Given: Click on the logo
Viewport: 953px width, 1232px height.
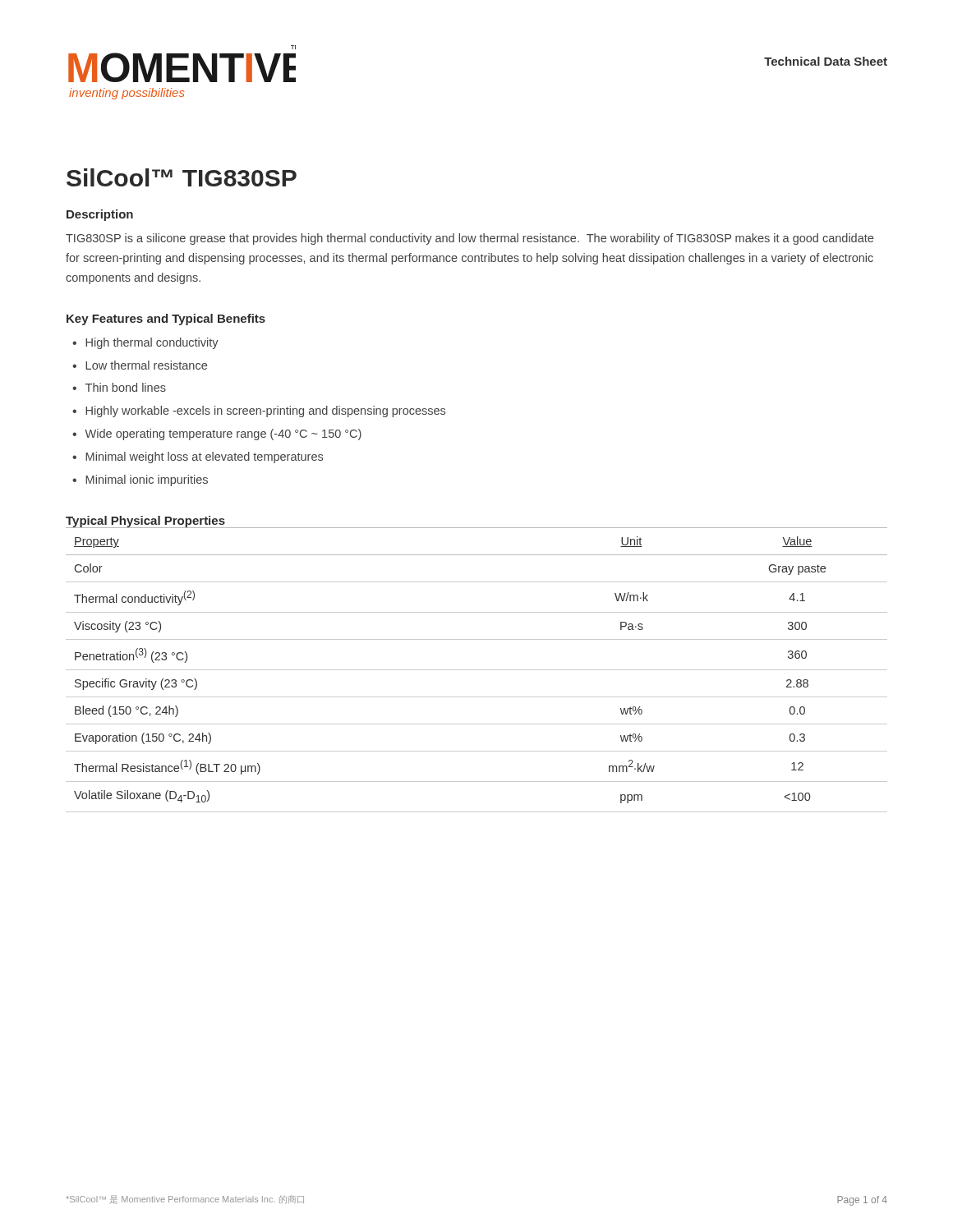Looking at the screenshot, I should [x=181, y=70].
